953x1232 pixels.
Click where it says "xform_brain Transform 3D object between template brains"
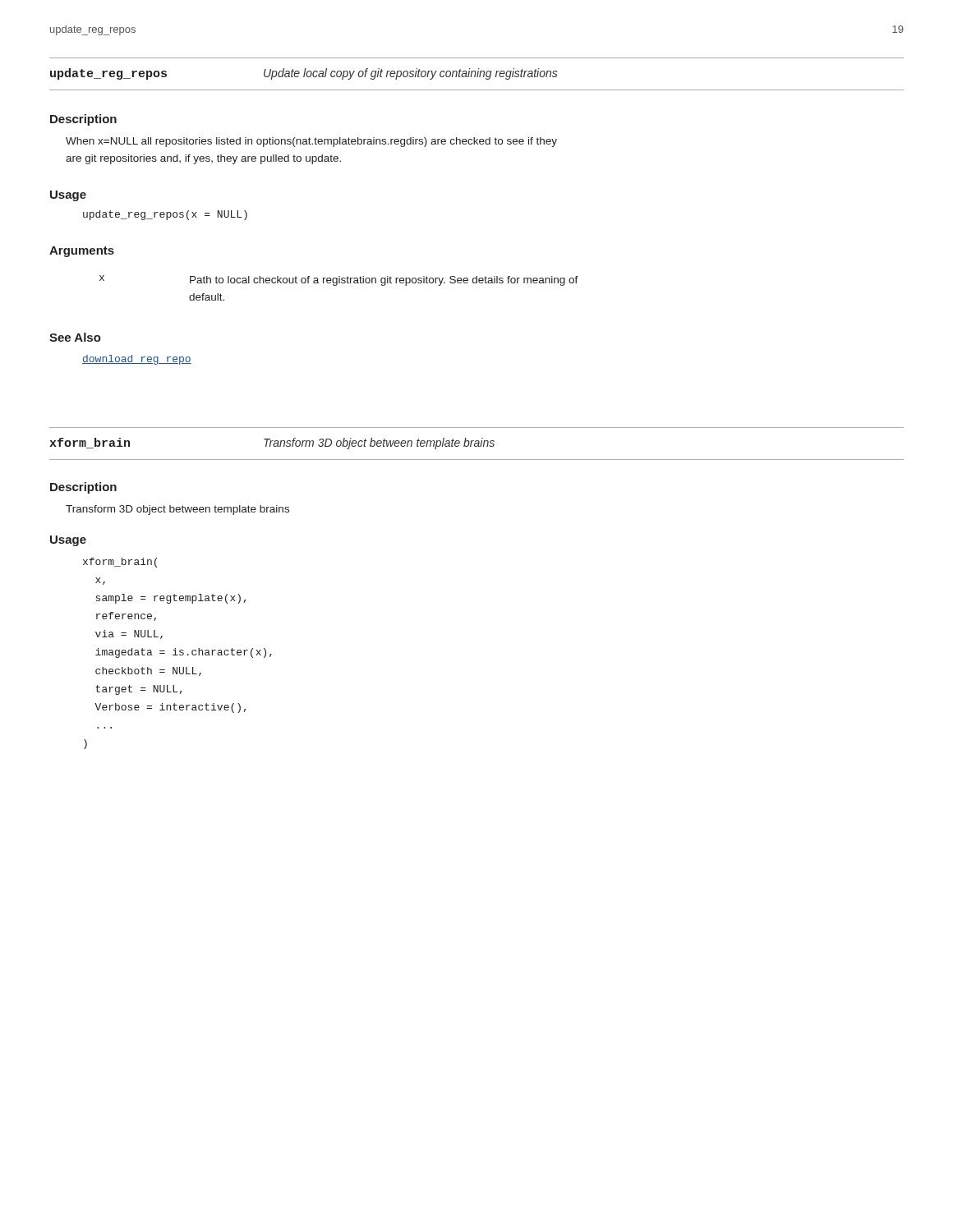tap(272, 444)
